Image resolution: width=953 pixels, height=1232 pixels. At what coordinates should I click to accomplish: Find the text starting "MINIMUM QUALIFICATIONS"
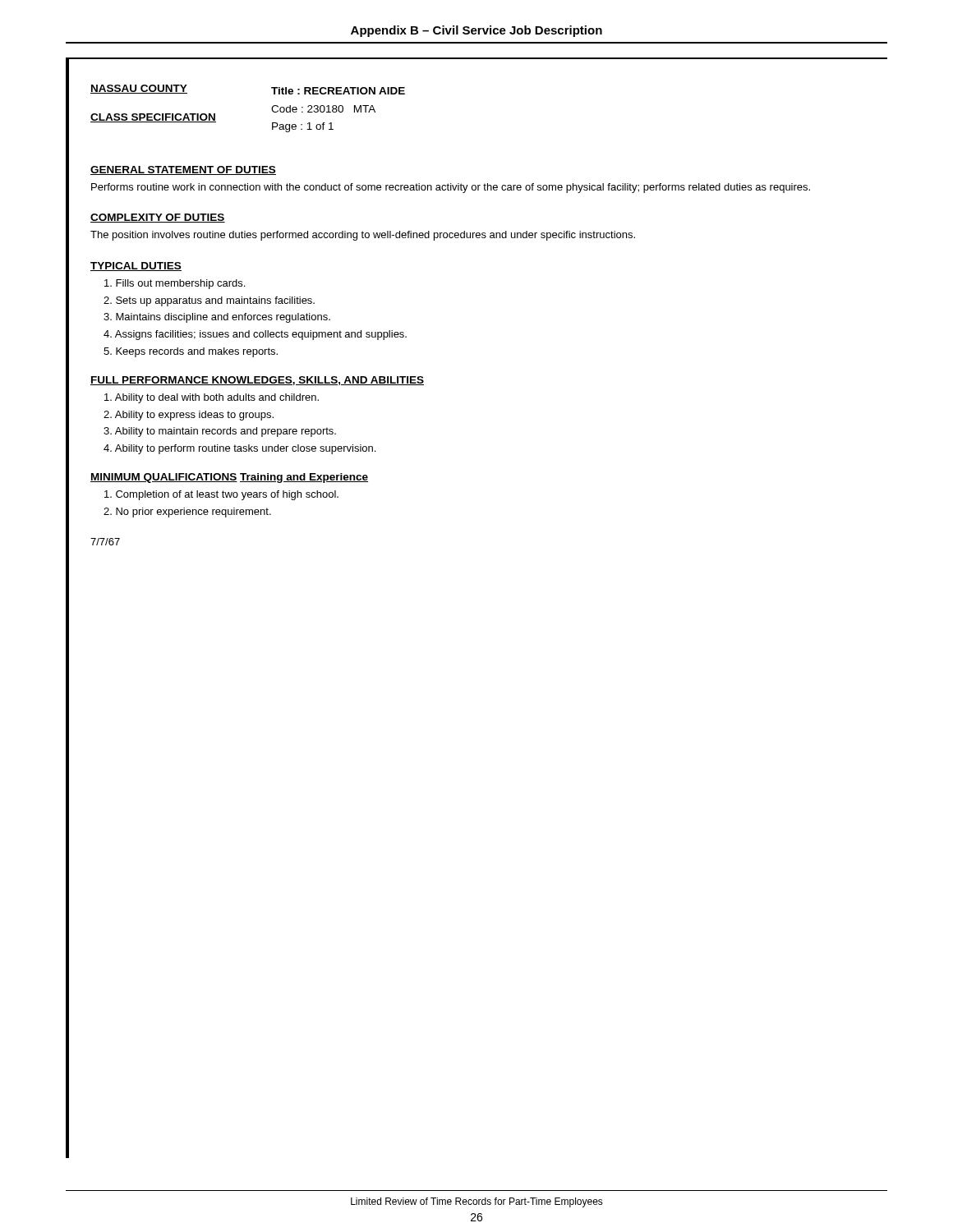click(164, 477)
